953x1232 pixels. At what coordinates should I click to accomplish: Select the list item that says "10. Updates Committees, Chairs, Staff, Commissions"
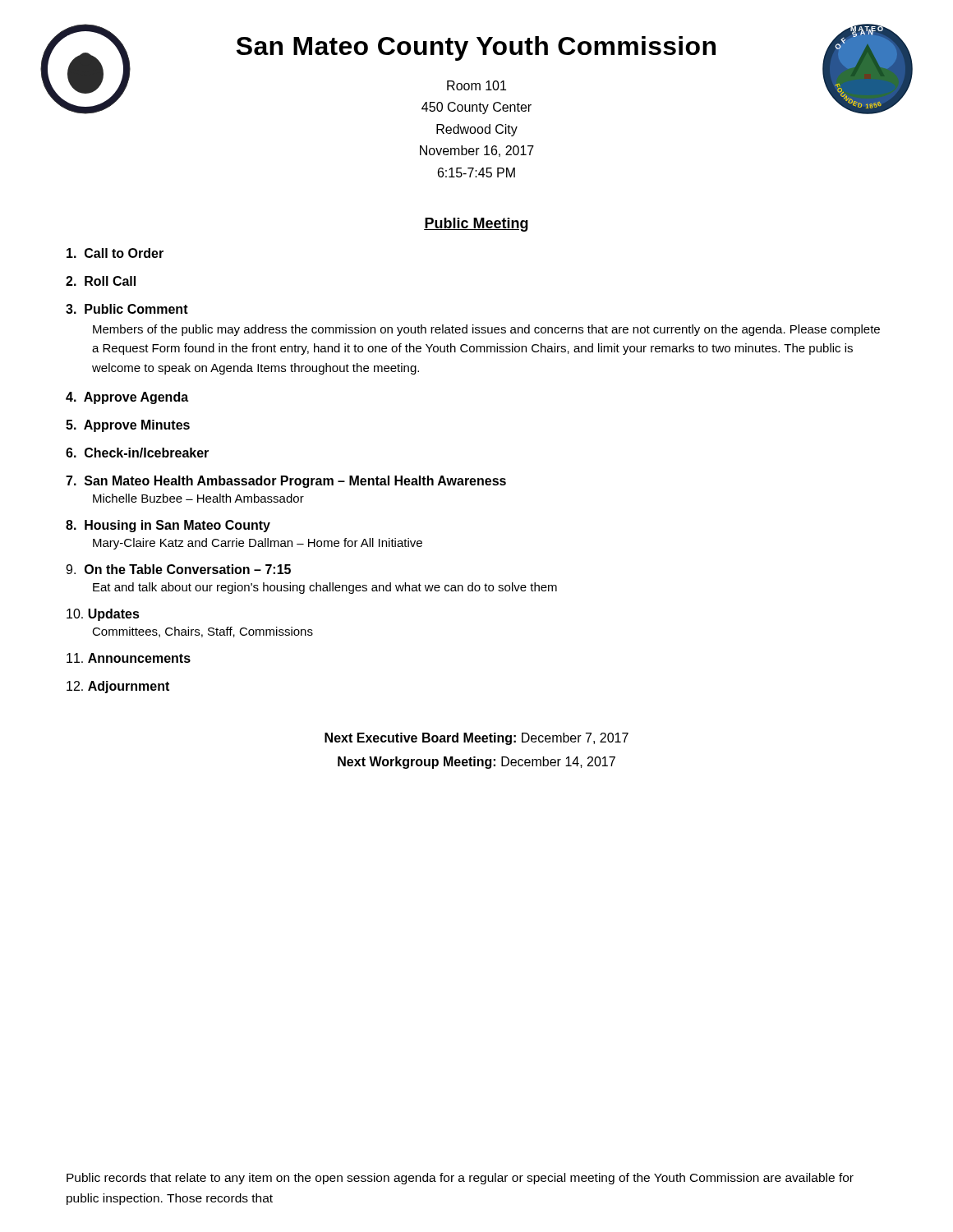point(103,615)
